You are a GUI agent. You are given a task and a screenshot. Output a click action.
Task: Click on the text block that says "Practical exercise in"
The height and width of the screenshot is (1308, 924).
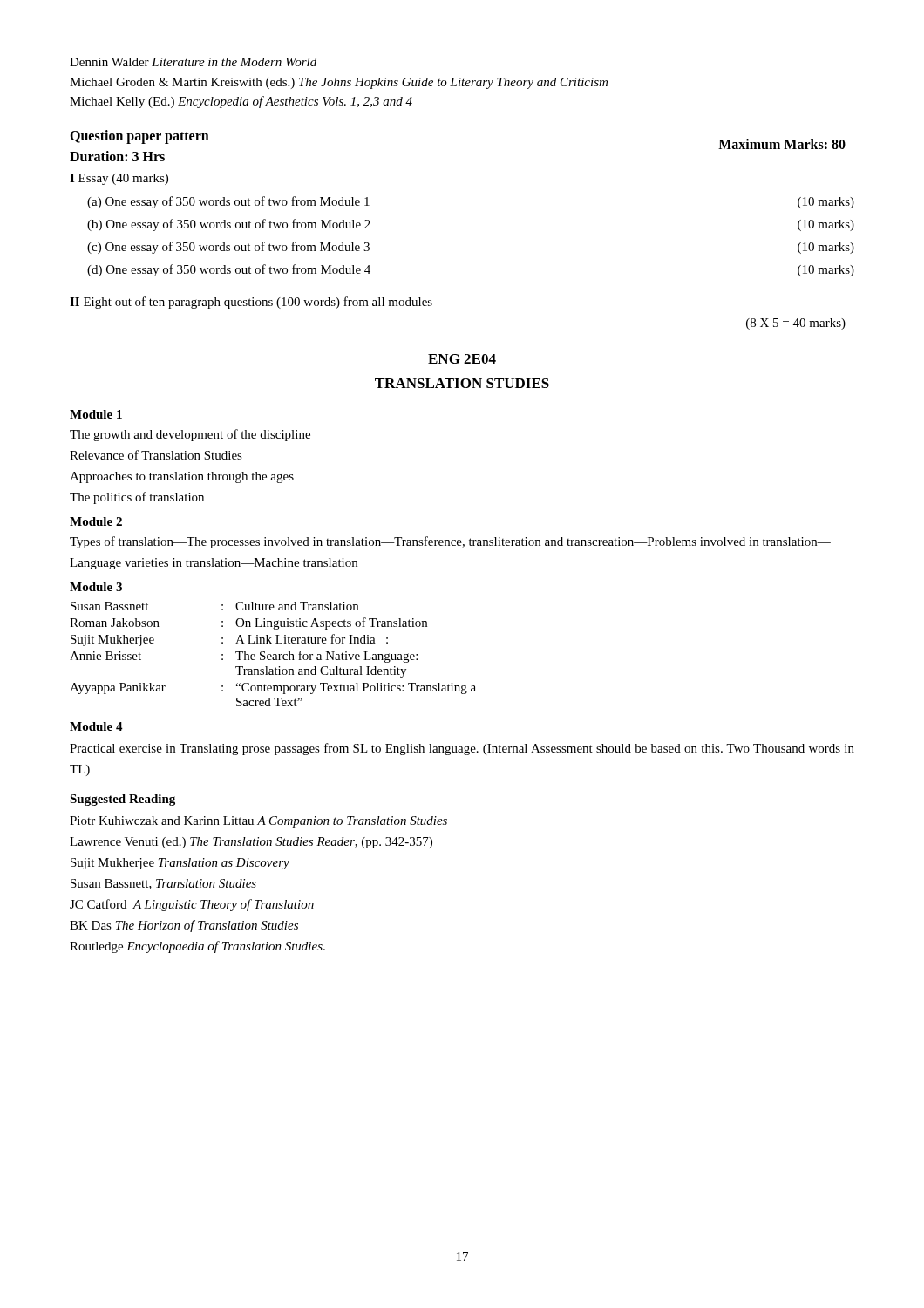click(x=462, y=759)
